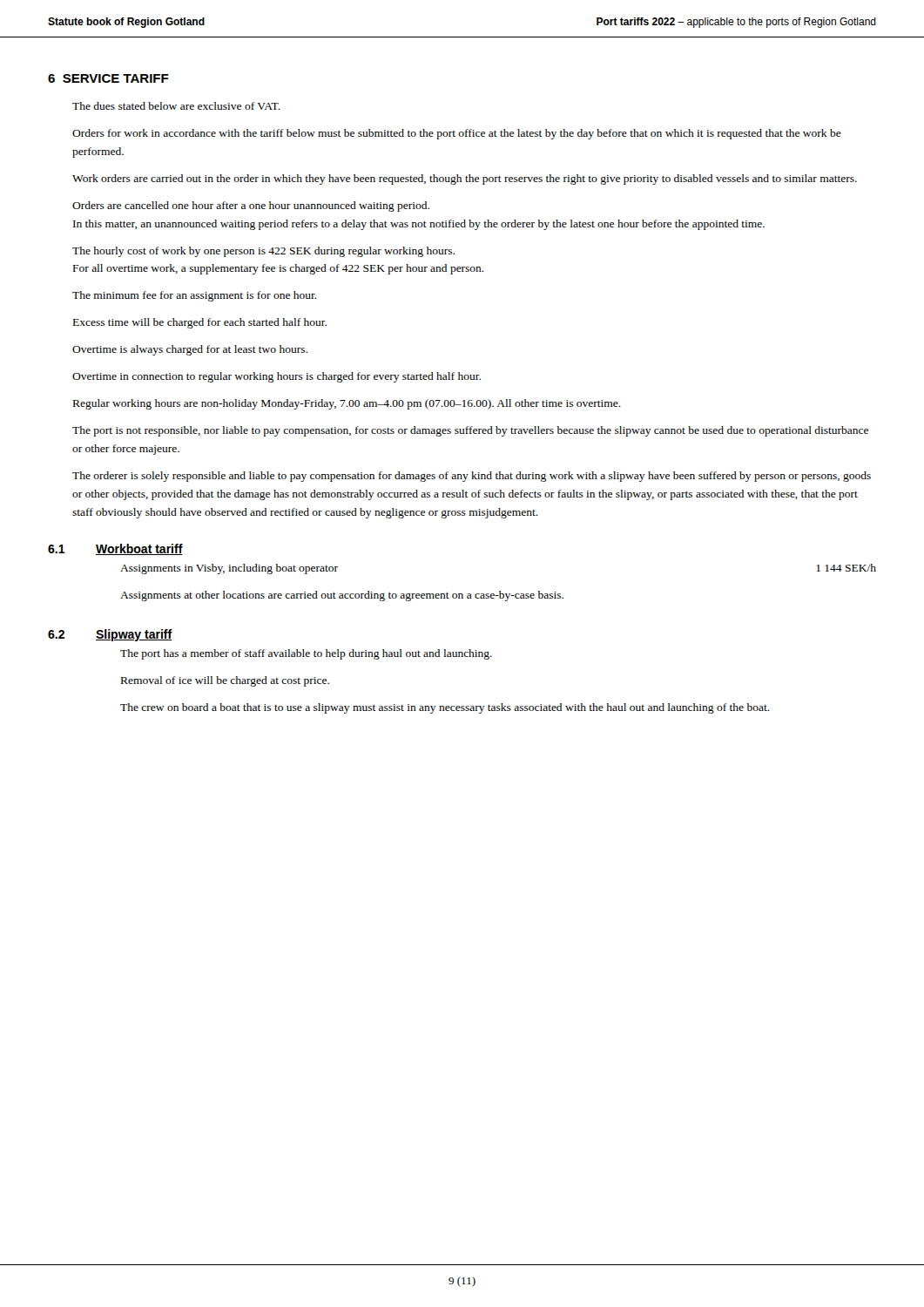The width and height of the screenshot is (924, 1307).
Task: Navigate to the text block starting "The crew on board a"
Action: [x=445, y=707]
